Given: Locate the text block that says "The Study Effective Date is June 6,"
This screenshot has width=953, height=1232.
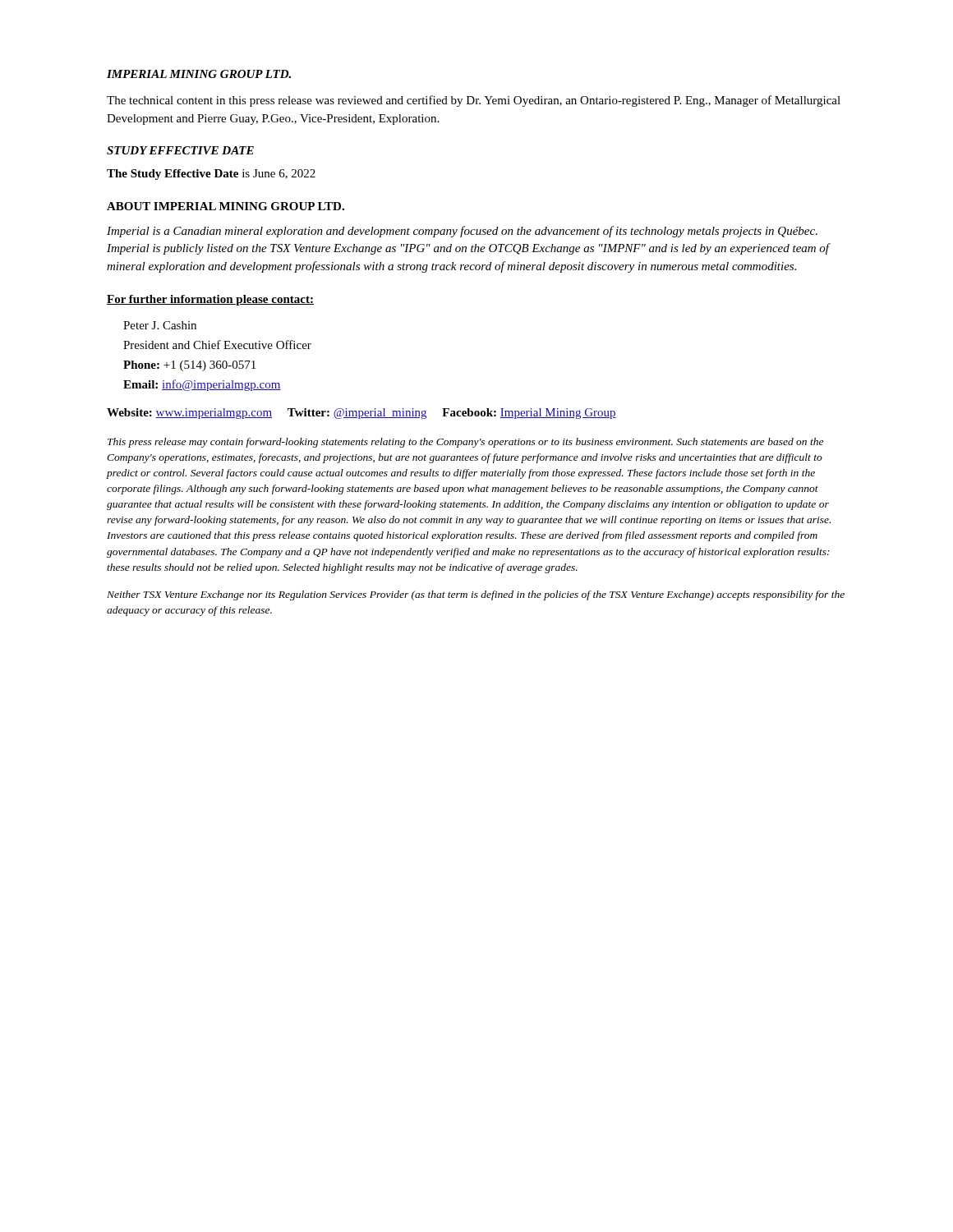Looking at the screenshot, I should (x=211, y=175).
